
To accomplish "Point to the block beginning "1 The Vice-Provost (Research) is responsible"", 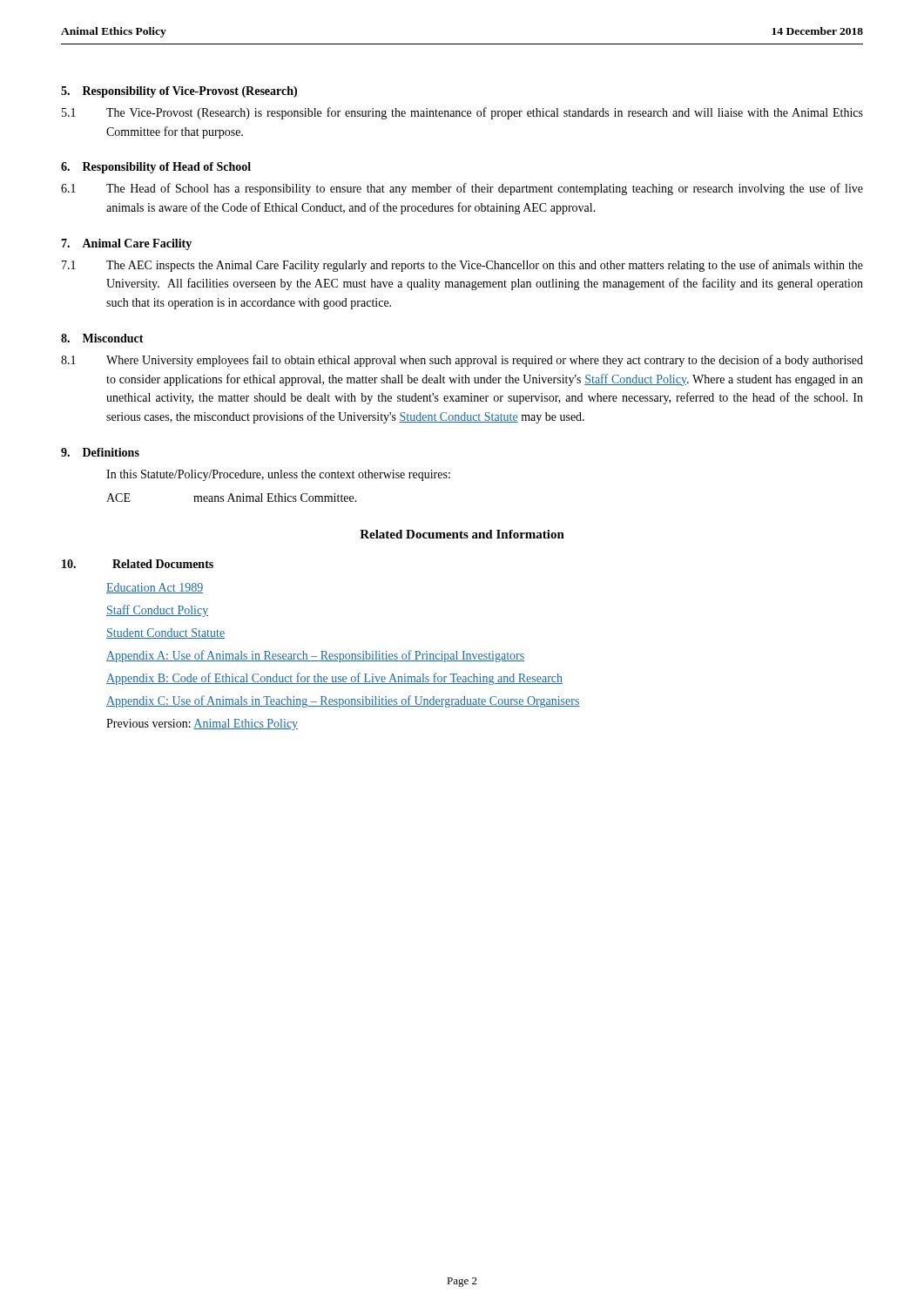I will 462,123.
